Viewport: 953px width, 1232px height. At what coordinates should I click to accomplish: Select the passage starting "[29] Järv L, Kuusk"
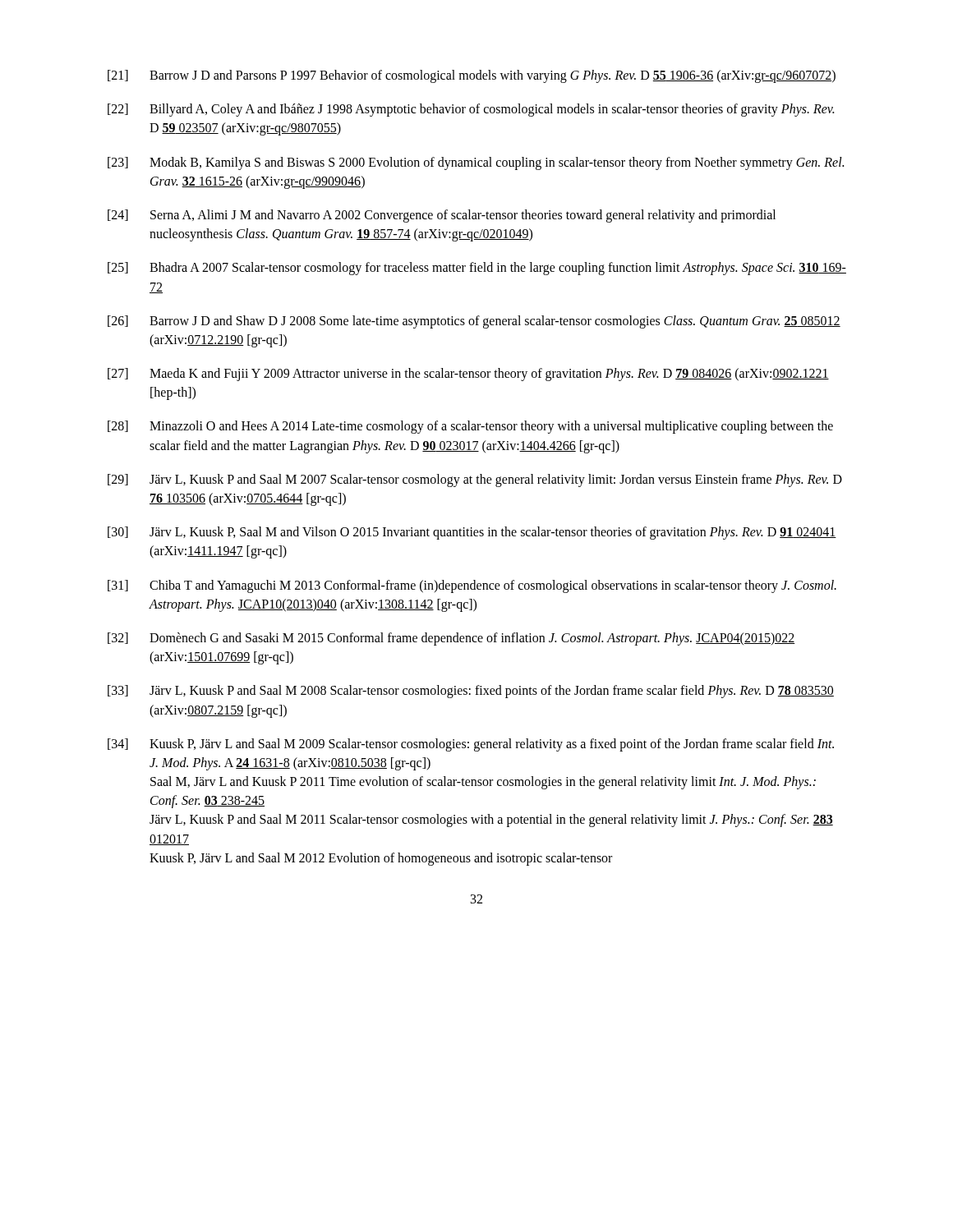click(476, 489)
